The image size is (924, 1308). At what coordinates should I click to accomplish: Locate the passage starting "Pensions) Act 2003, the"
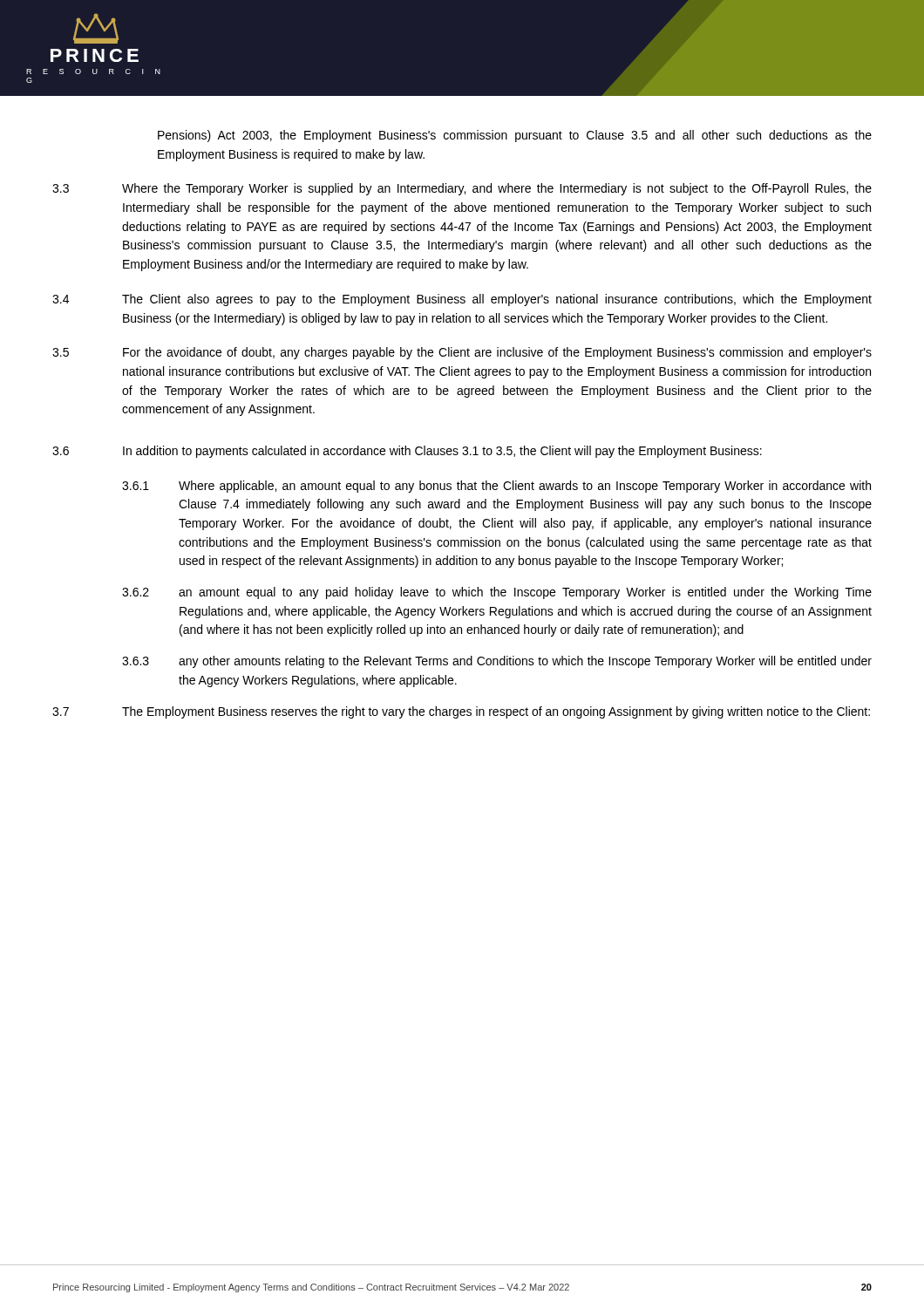[514, 145]
